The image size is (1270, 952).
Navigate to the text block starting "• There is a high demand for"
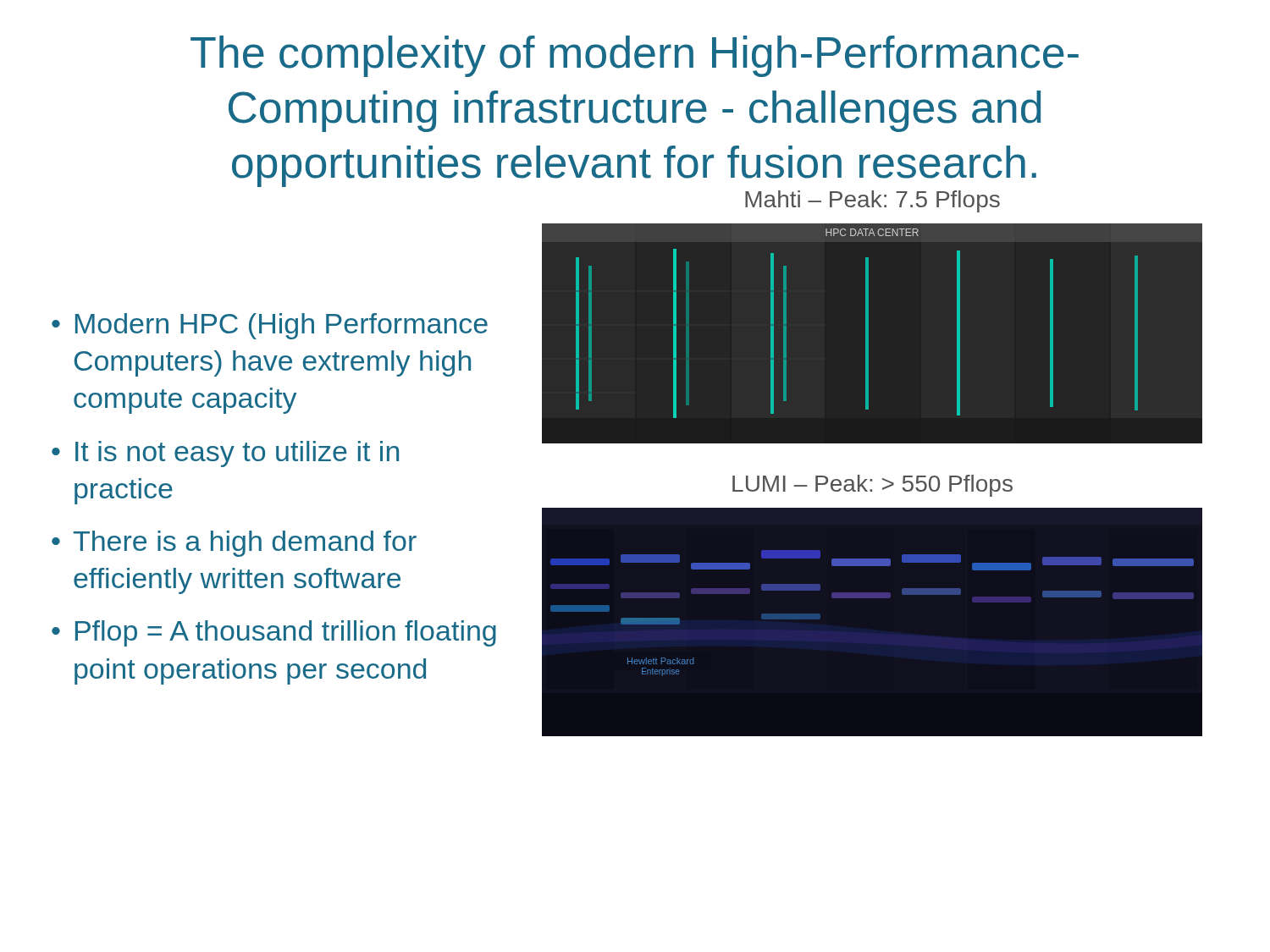[x=275, y=559]
